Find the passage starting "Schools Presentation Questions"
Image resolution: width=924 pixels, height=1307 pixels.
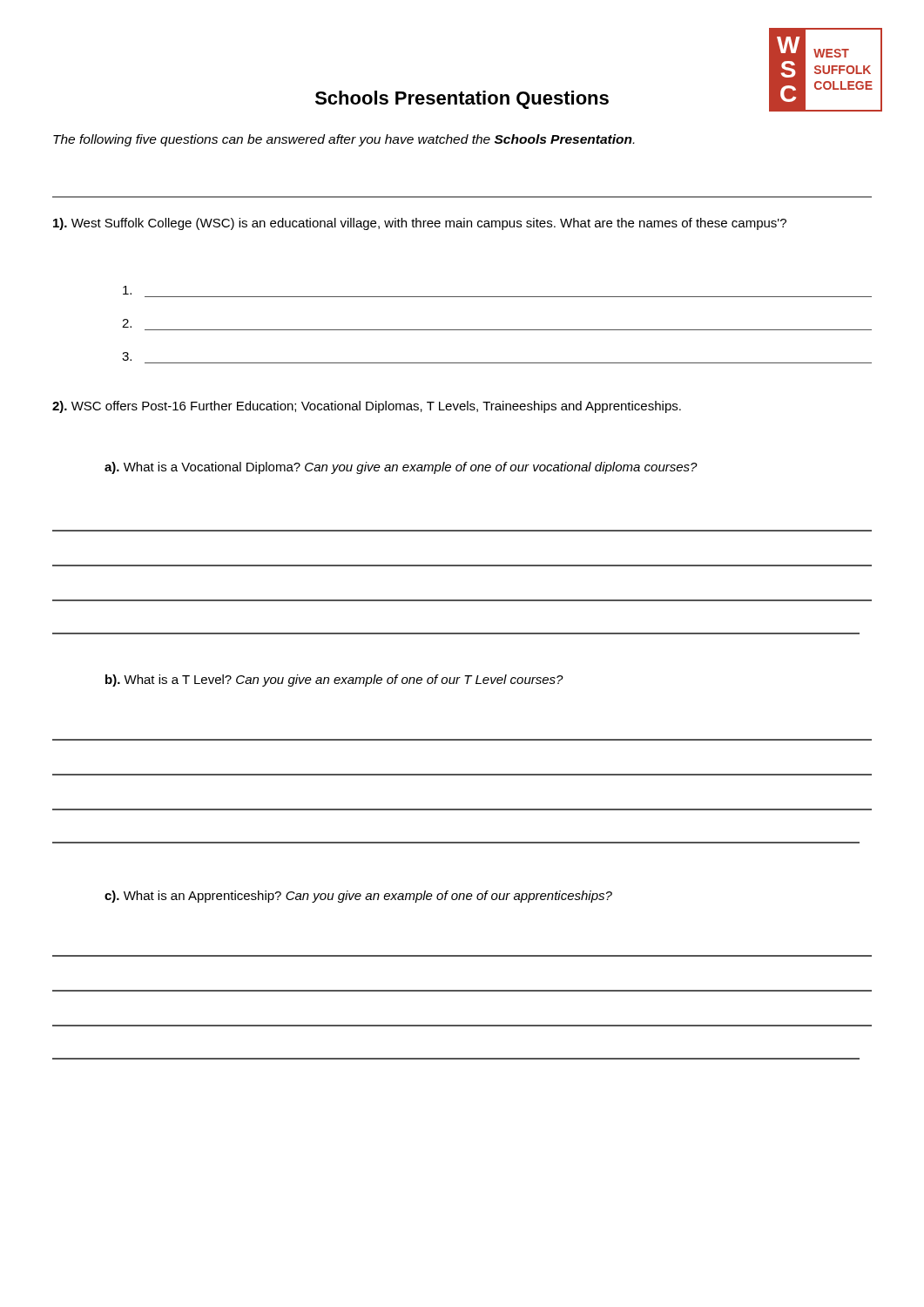point(462,98)
